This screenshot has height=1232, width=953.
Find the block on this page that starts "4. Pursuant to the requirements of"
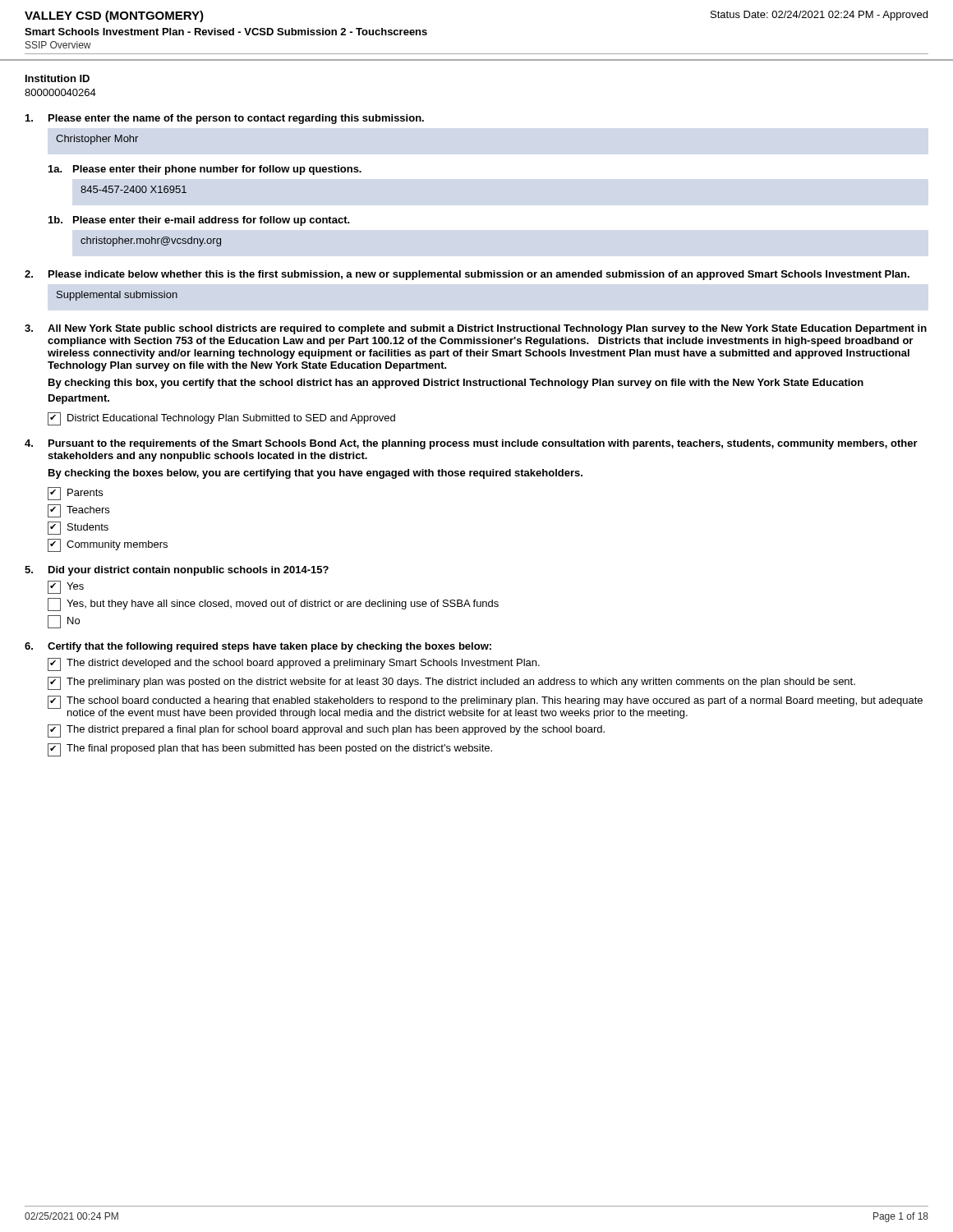pos(471,444)
